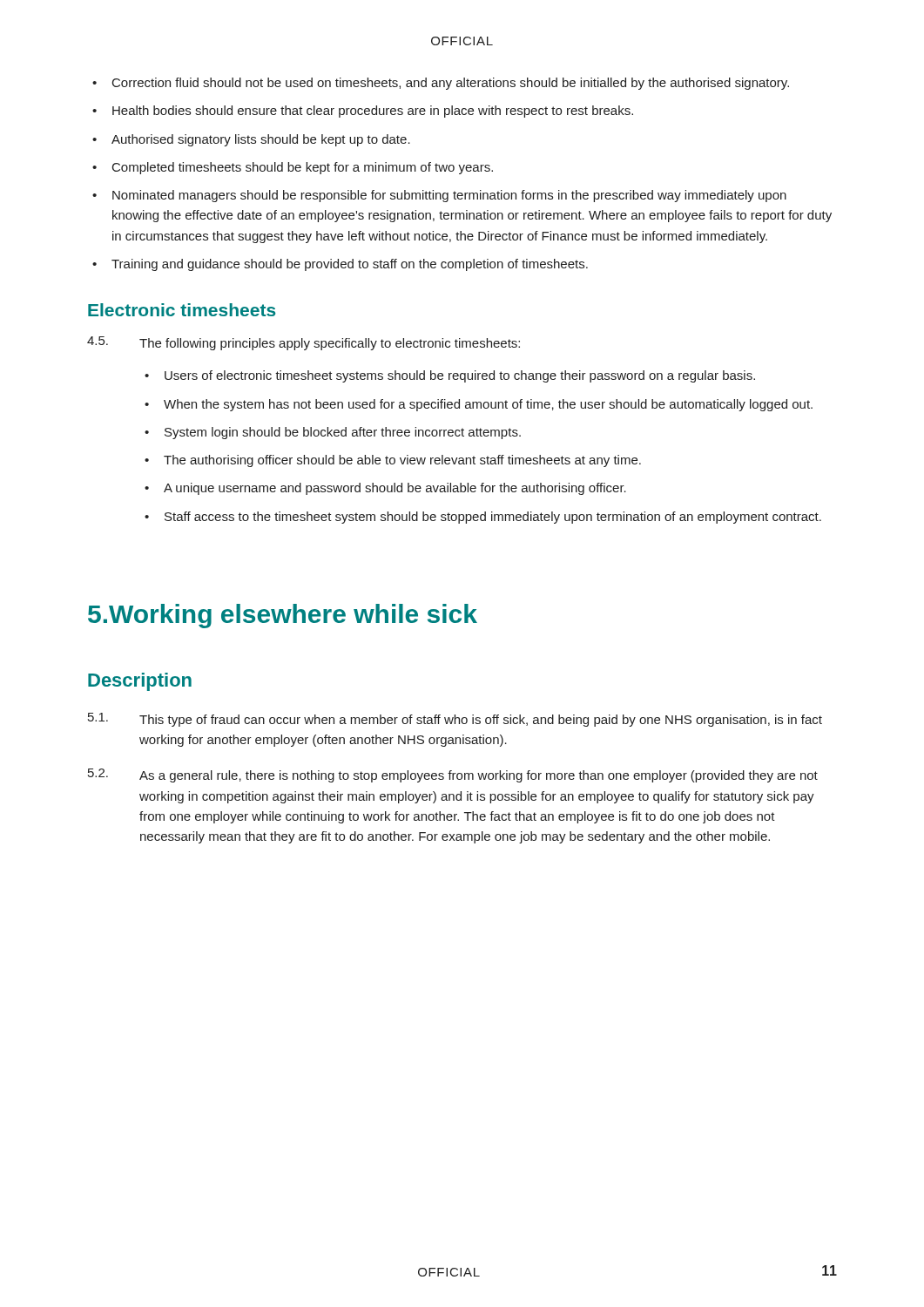Locate the text "Electronic timesheets"
The image size is (924, 1307).
[182, 310]
